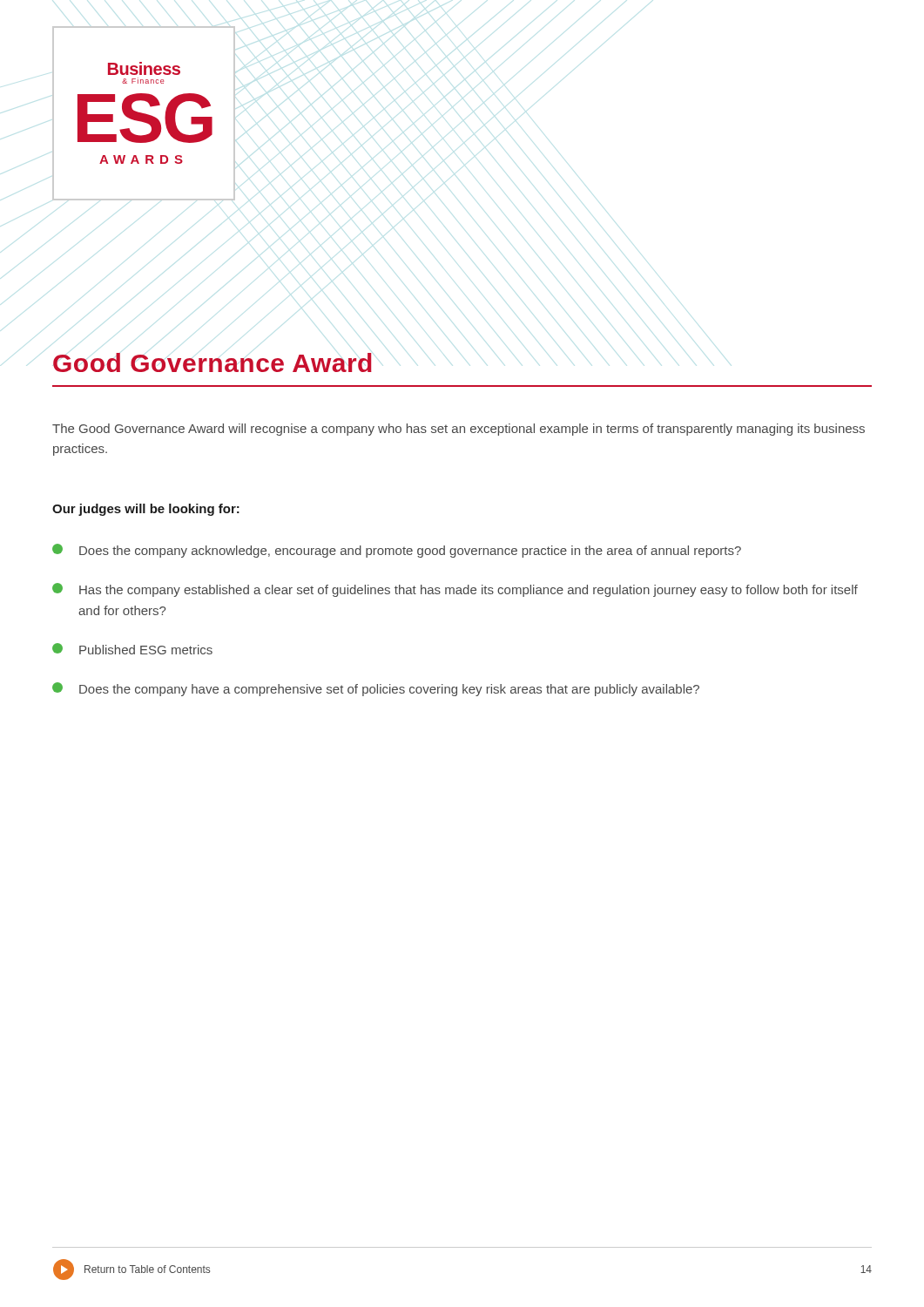924x1307 pixels.
Task: Click on the list item containing "Published ESG metrics"
Action: click(133, 650)
